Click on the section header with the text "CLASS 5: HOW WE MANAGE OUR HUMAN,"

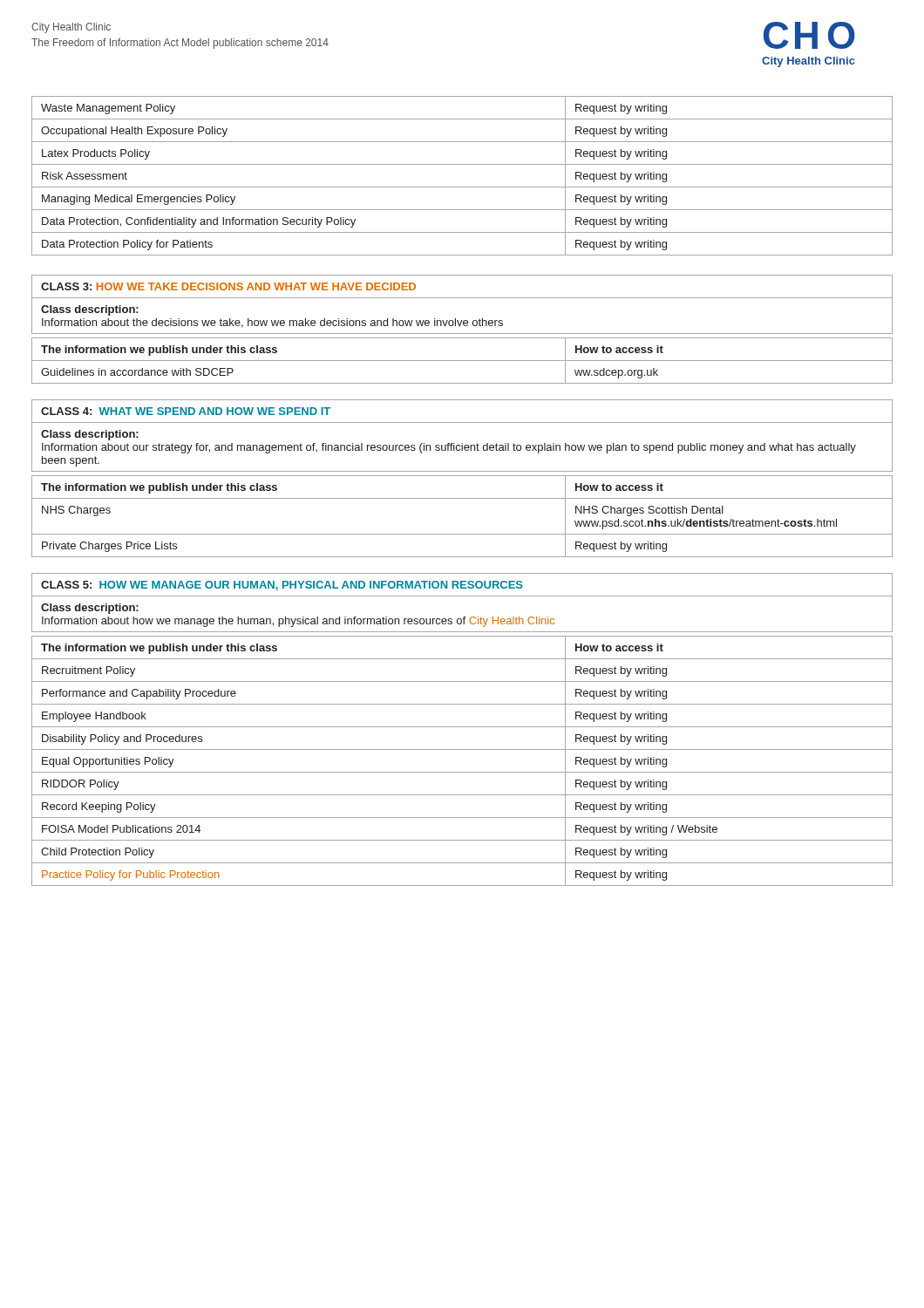point(462,603)
